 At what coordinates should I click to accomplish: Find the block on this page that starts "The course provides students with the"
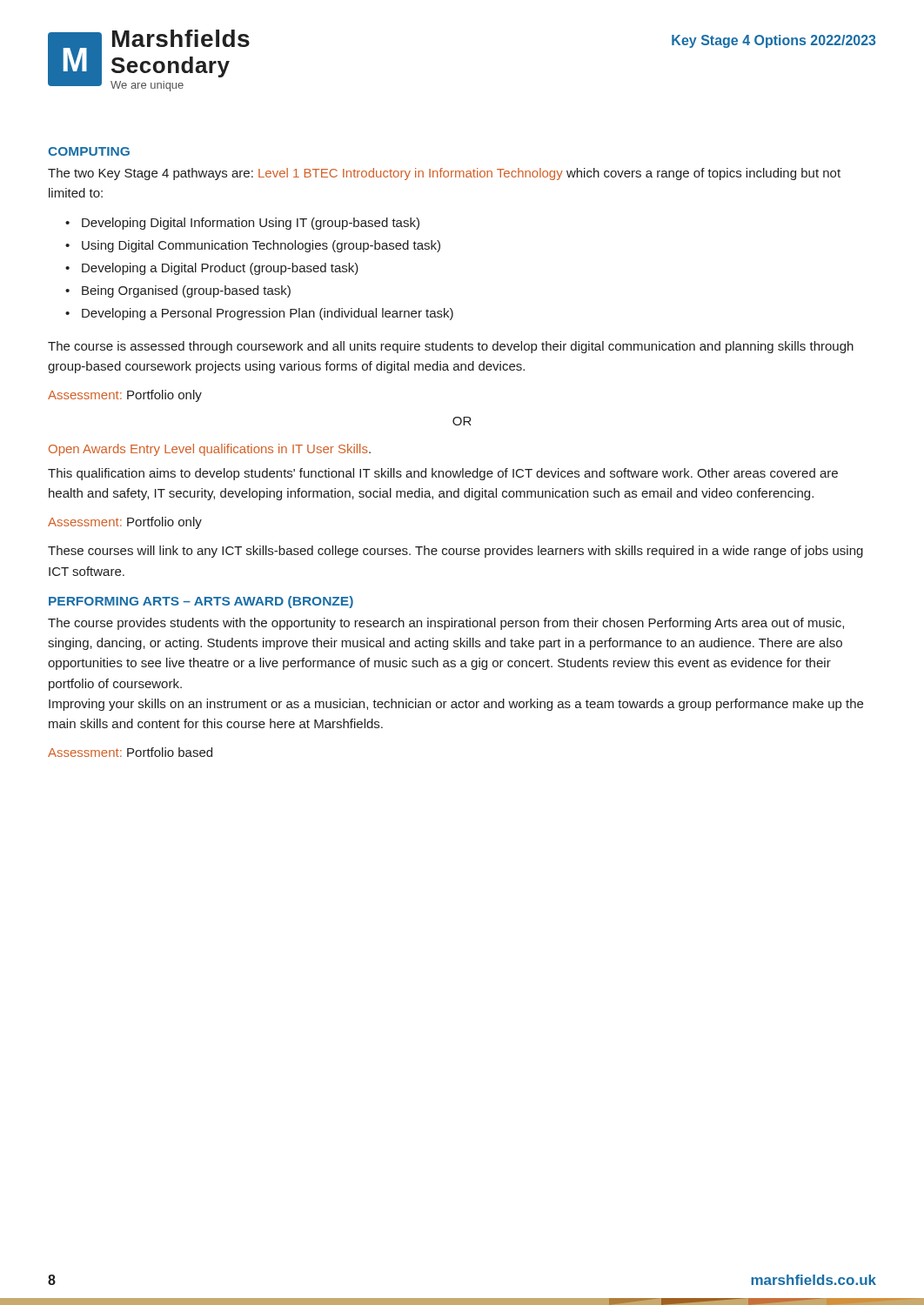click(x=456, y=673)
